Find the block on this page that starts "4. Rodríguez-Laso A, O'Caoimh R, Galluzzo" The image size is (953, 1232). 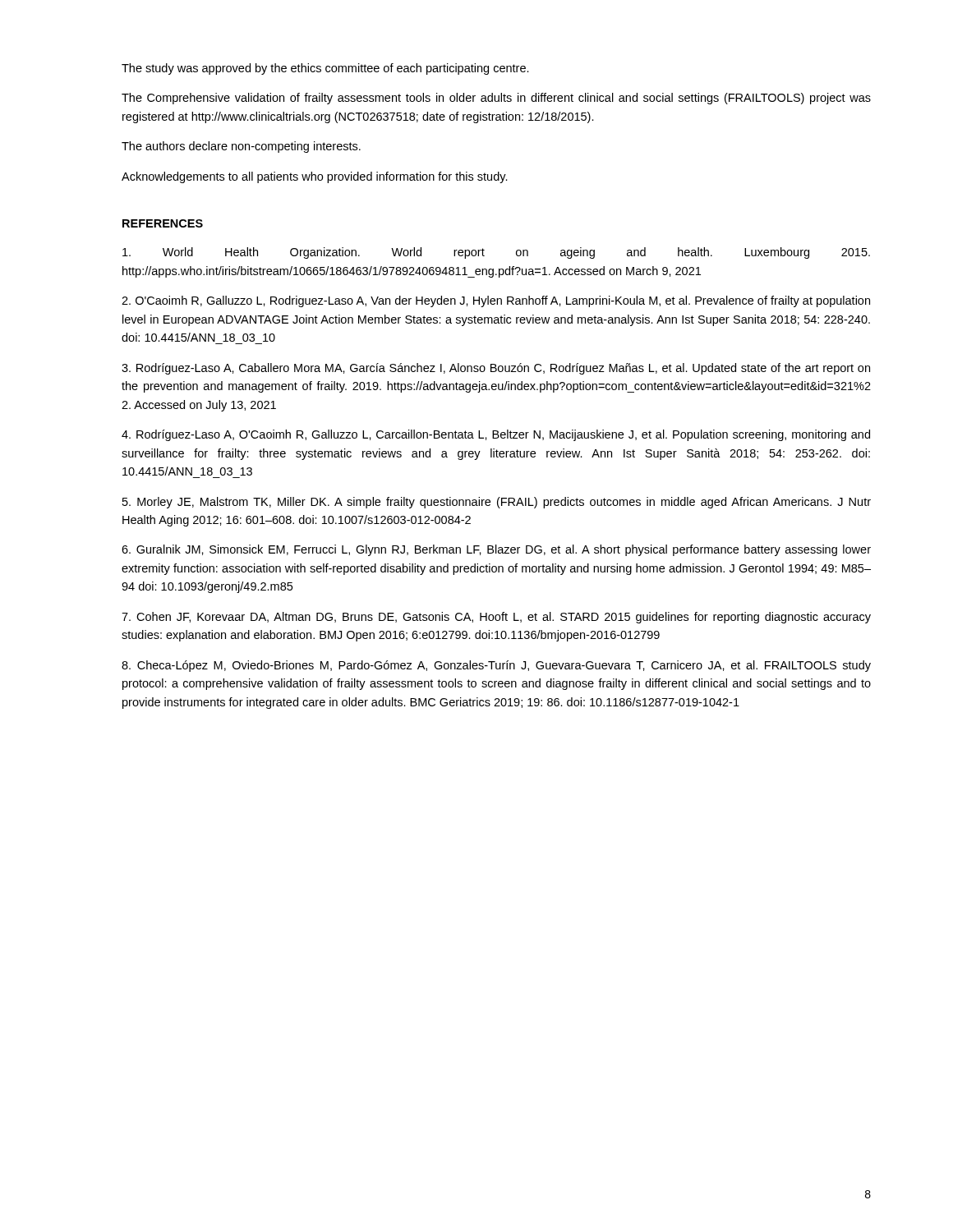tap(496, 453)
